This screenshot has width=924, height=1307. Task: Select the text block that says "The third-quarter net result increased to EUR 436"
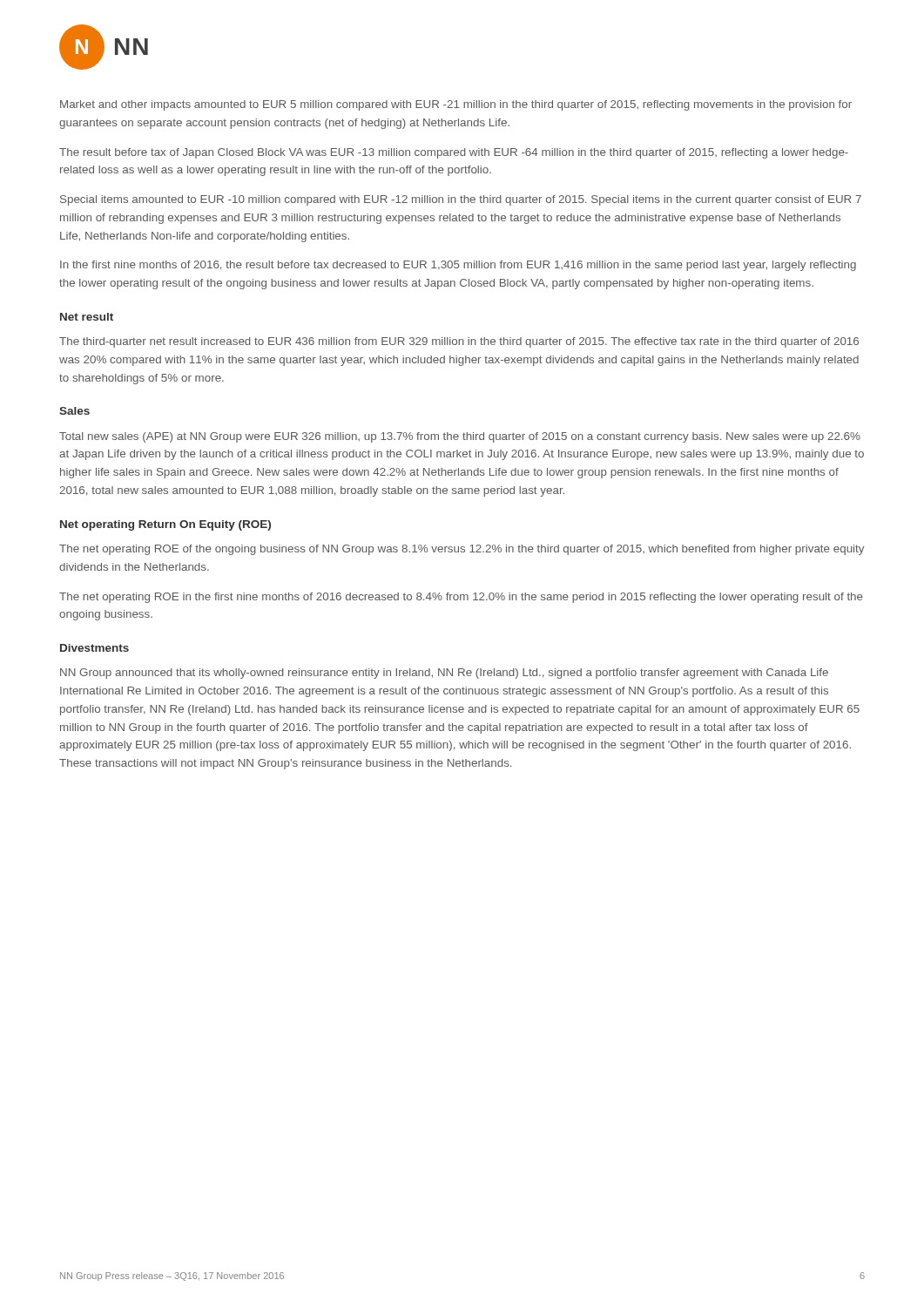(459, 359)
